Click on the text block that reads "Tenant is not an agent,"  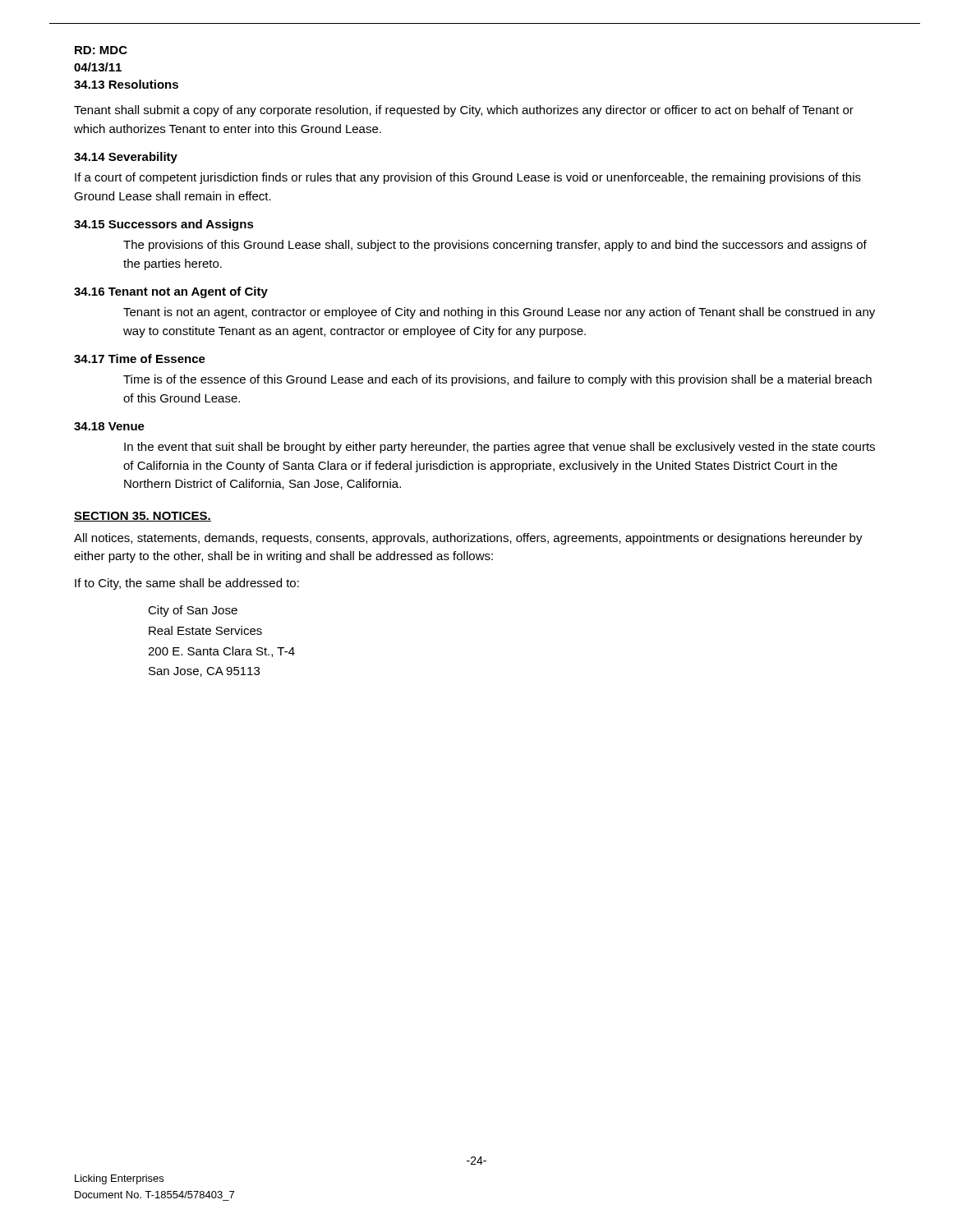(x=499, y=321)
